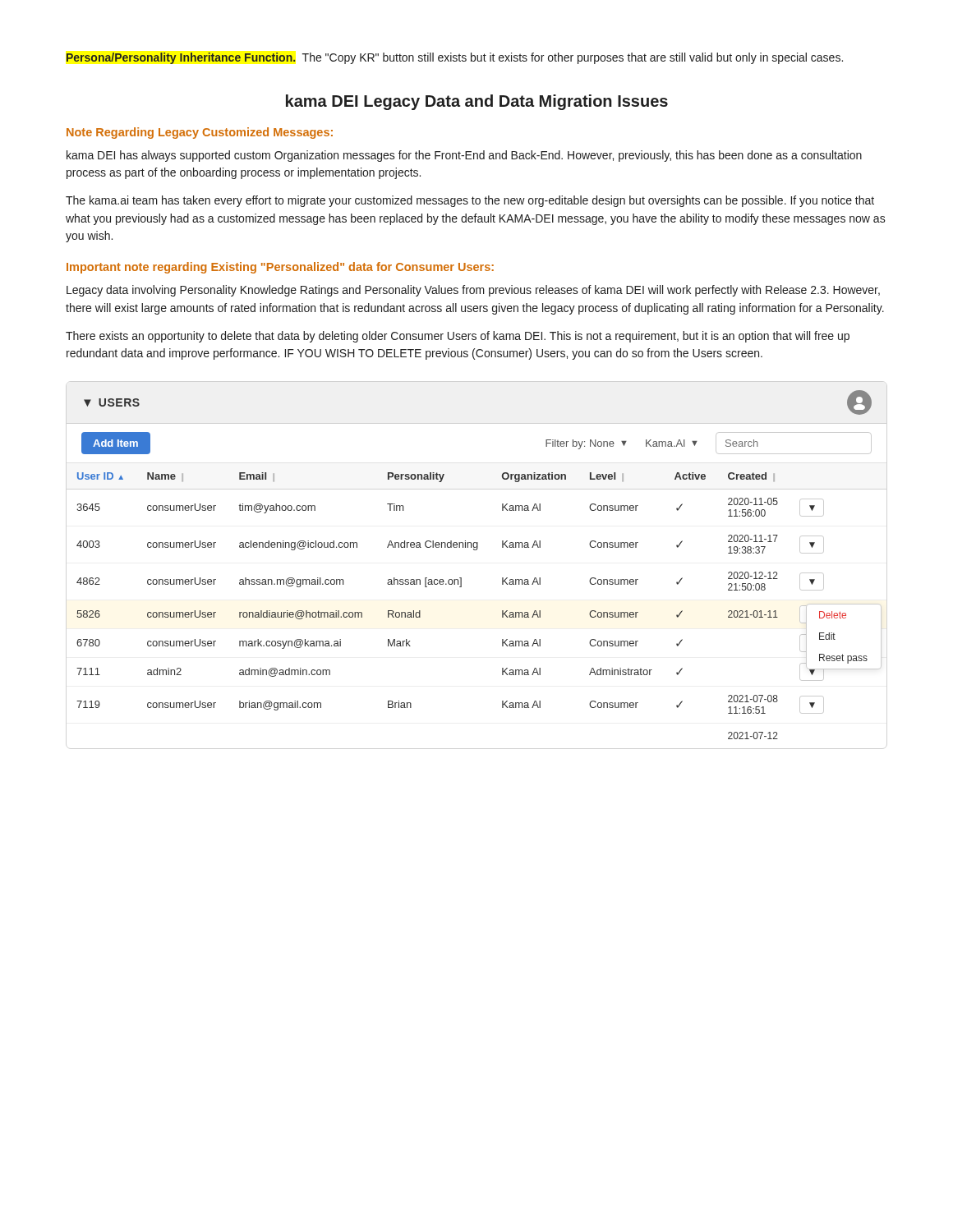Click on the text starting "kama DEI has always"
Viewport: 953px width, 1232px height.
(464, 164)
